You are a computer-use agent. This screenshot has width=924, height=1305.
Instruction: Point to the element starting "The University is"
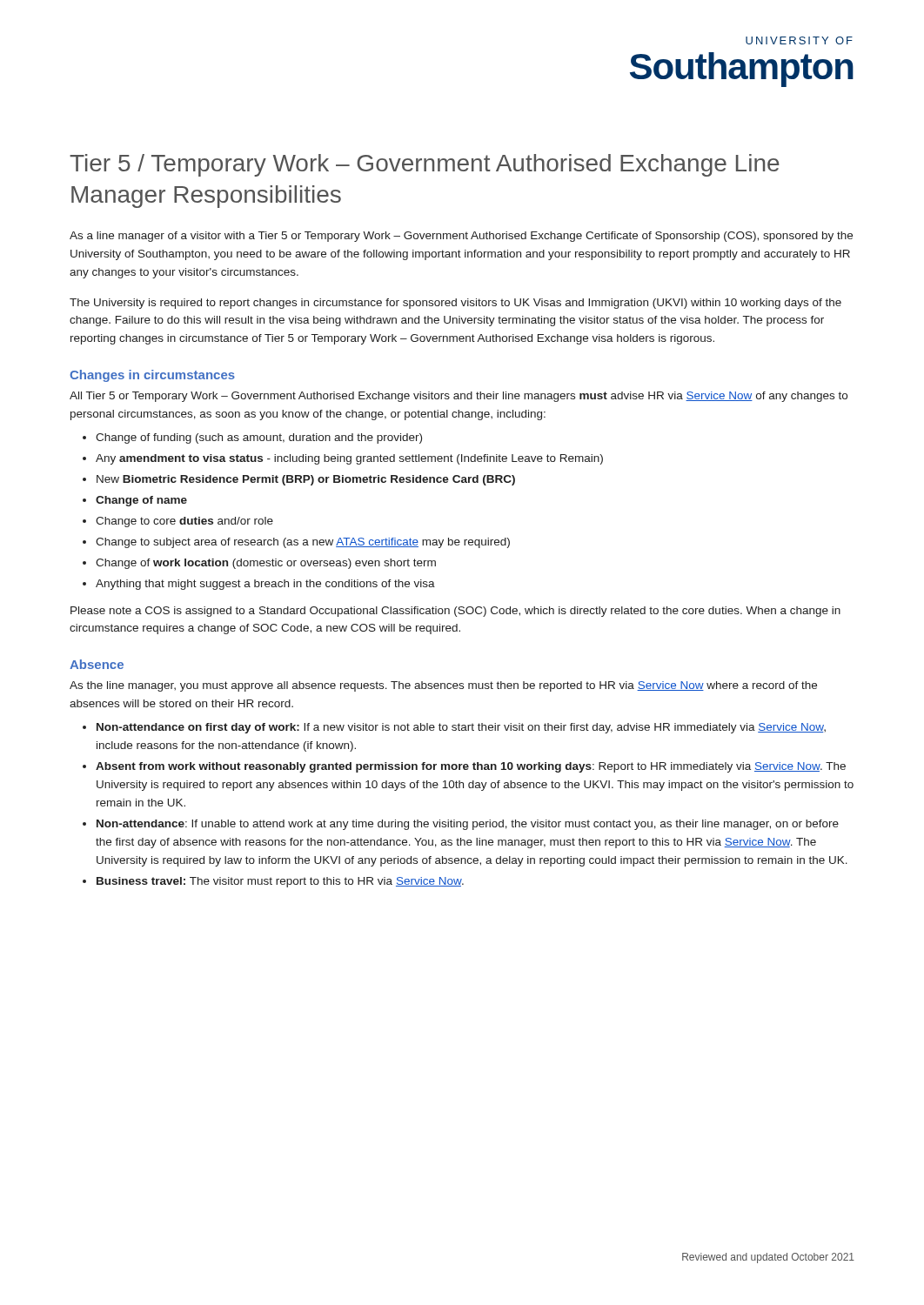pos(456,320)
